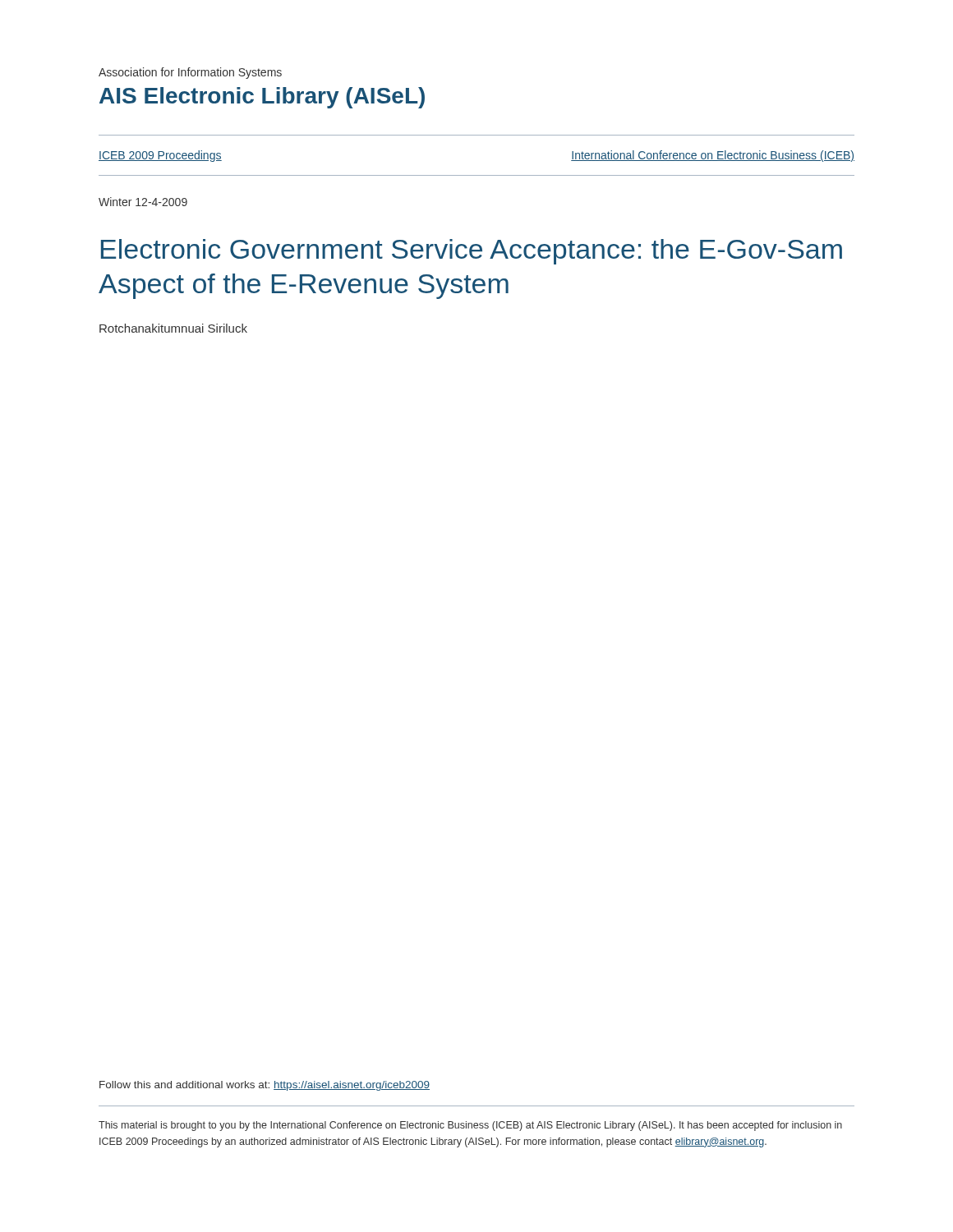The height and width of the screenshot is (1232, 953).
Task: Click the passage that begins "This material is brought to you by"
Action: [470, 1133]
